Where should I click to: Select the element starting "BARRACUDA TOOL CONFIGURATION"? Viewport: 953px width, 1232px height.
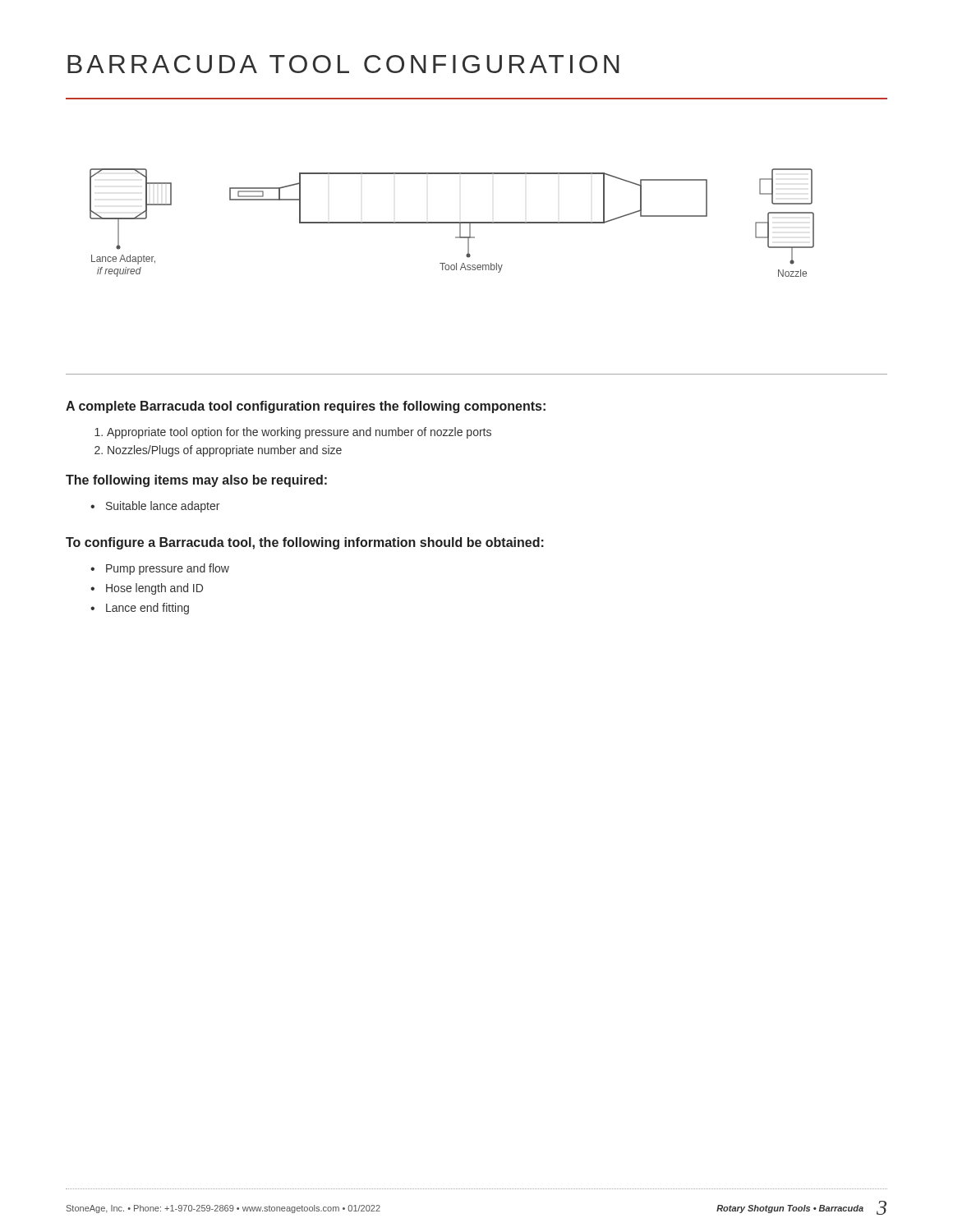476,64
